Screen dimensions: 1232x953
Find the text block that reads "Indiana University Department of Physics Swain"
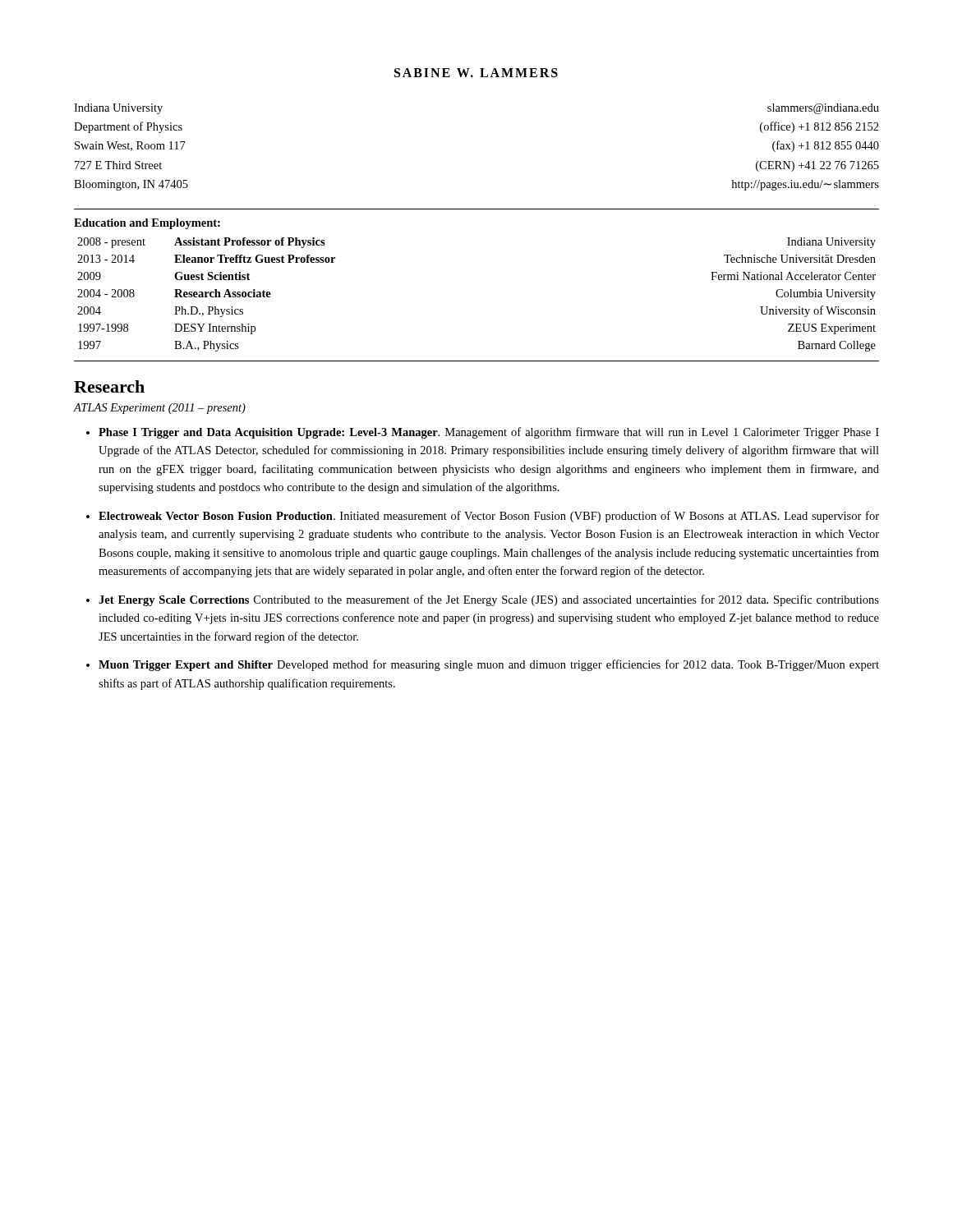115,109
